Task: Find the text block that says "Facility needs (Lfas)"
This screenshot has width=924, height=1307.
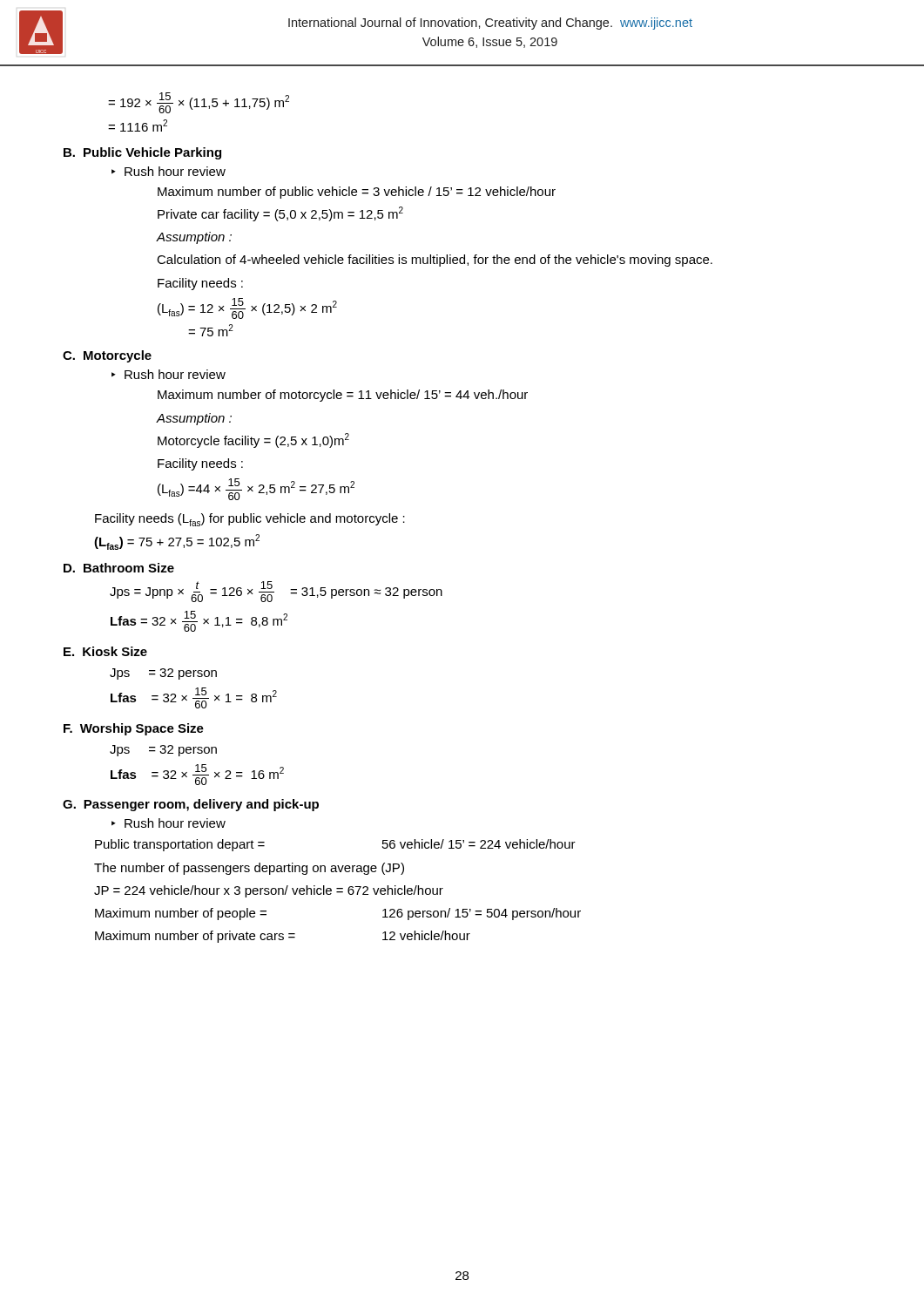Action: [250, 519]
